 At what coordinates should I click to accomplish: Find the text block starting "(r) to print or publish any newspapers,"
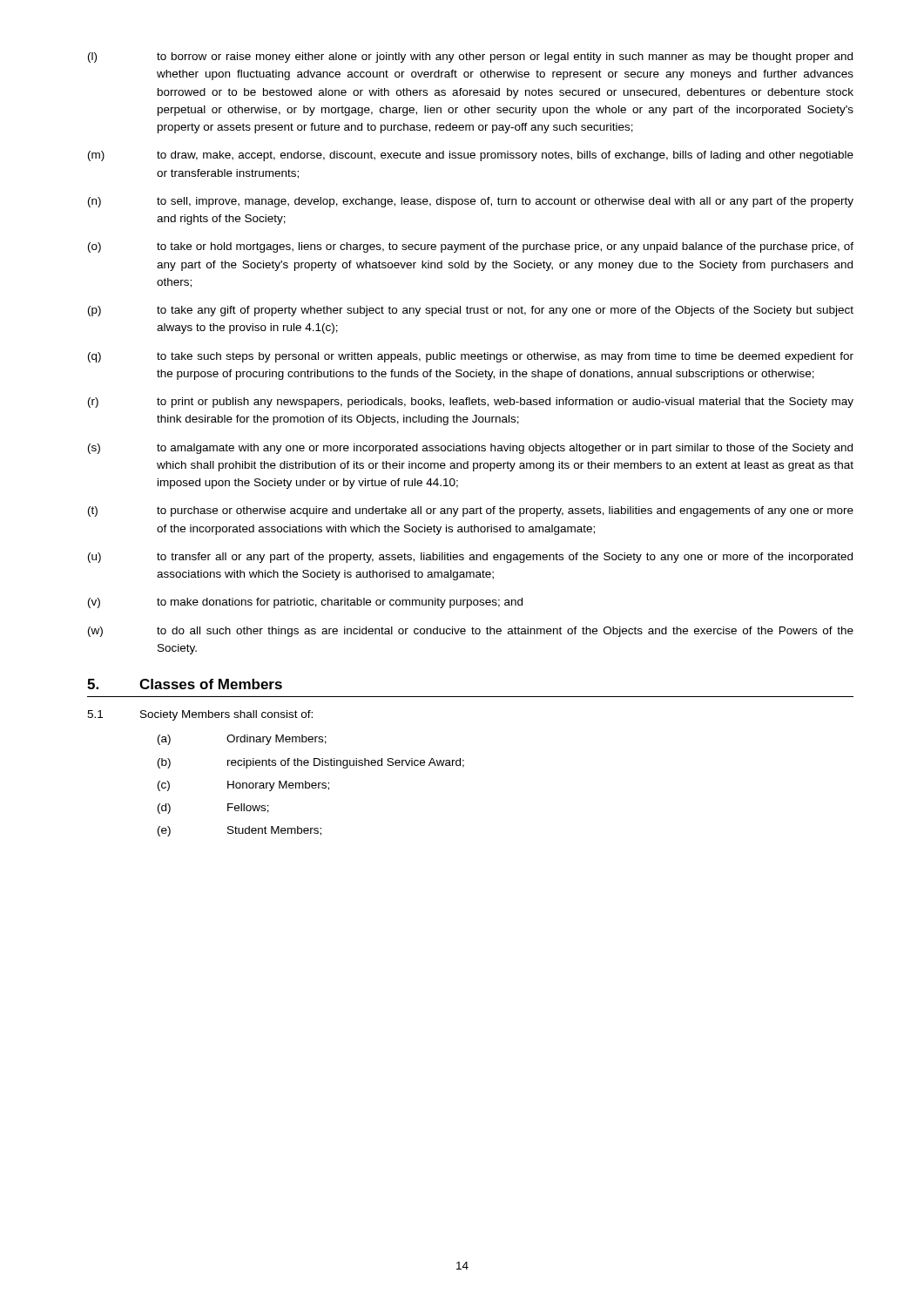click(470, 411)
